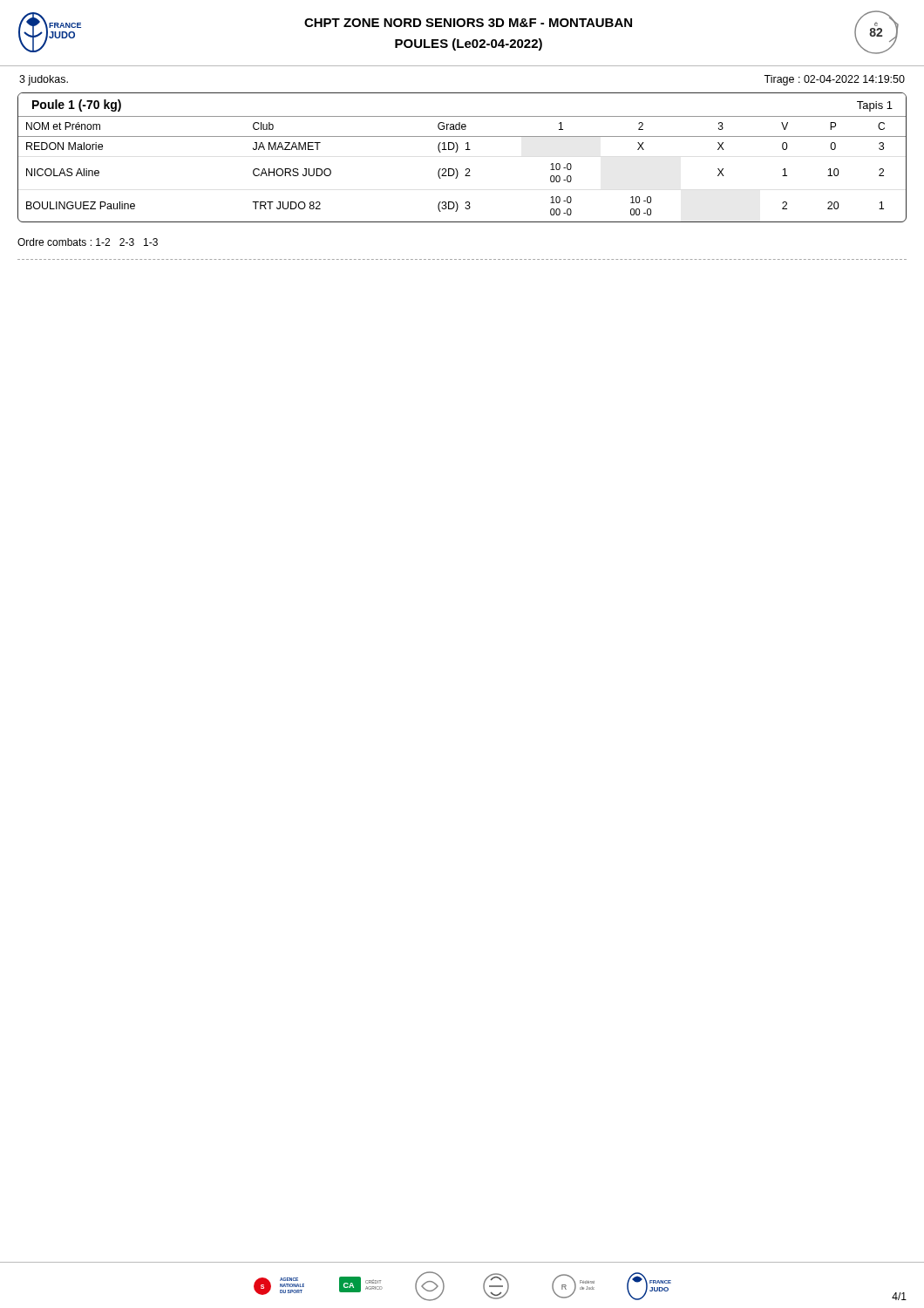
Task: Find the block starting "Tirage : 02-04-2022 14:19:50"
Action: click(834, 79)
